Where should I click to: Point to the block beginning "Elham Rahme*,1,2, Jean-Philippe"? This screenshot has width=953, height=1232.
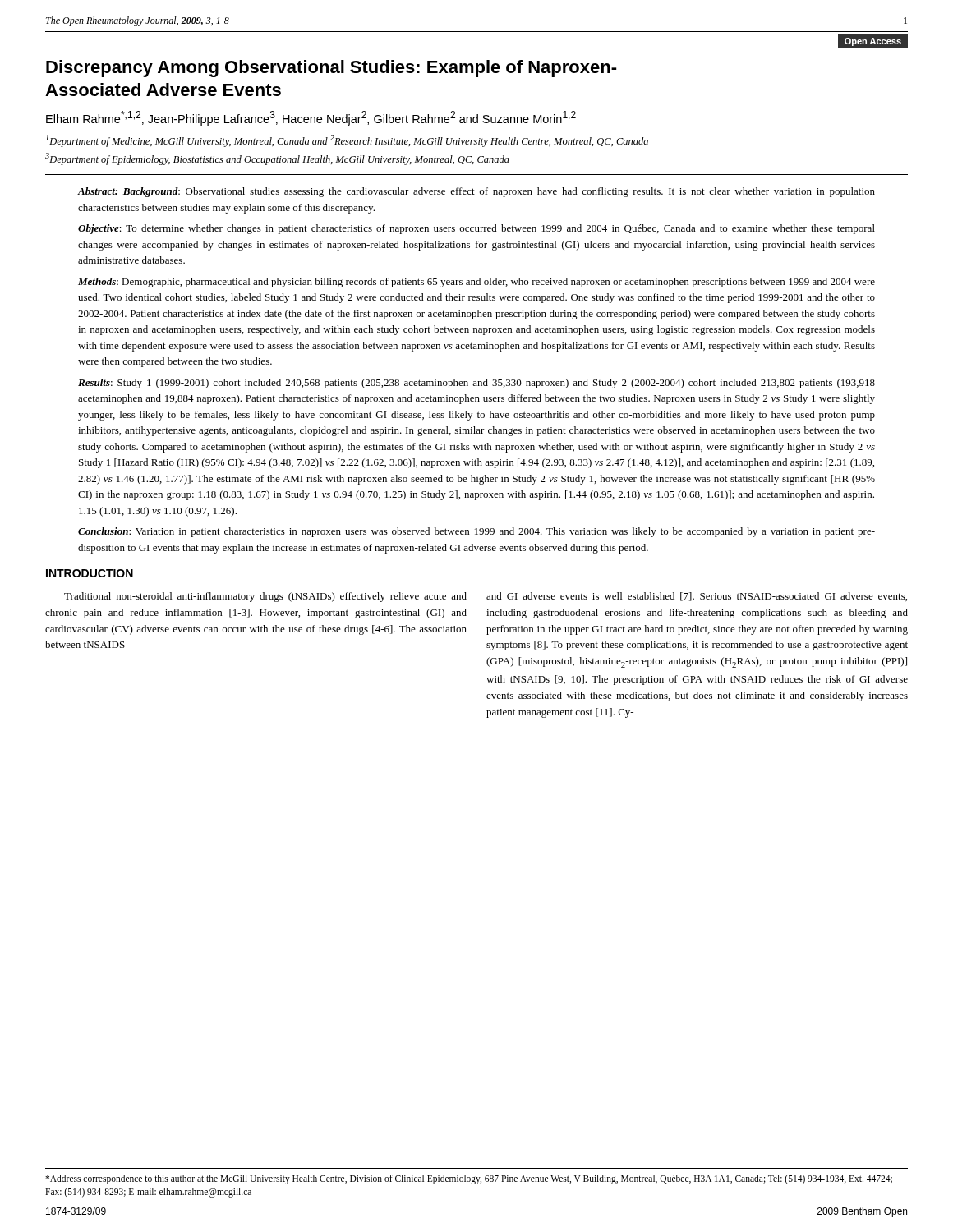[311, 117]
